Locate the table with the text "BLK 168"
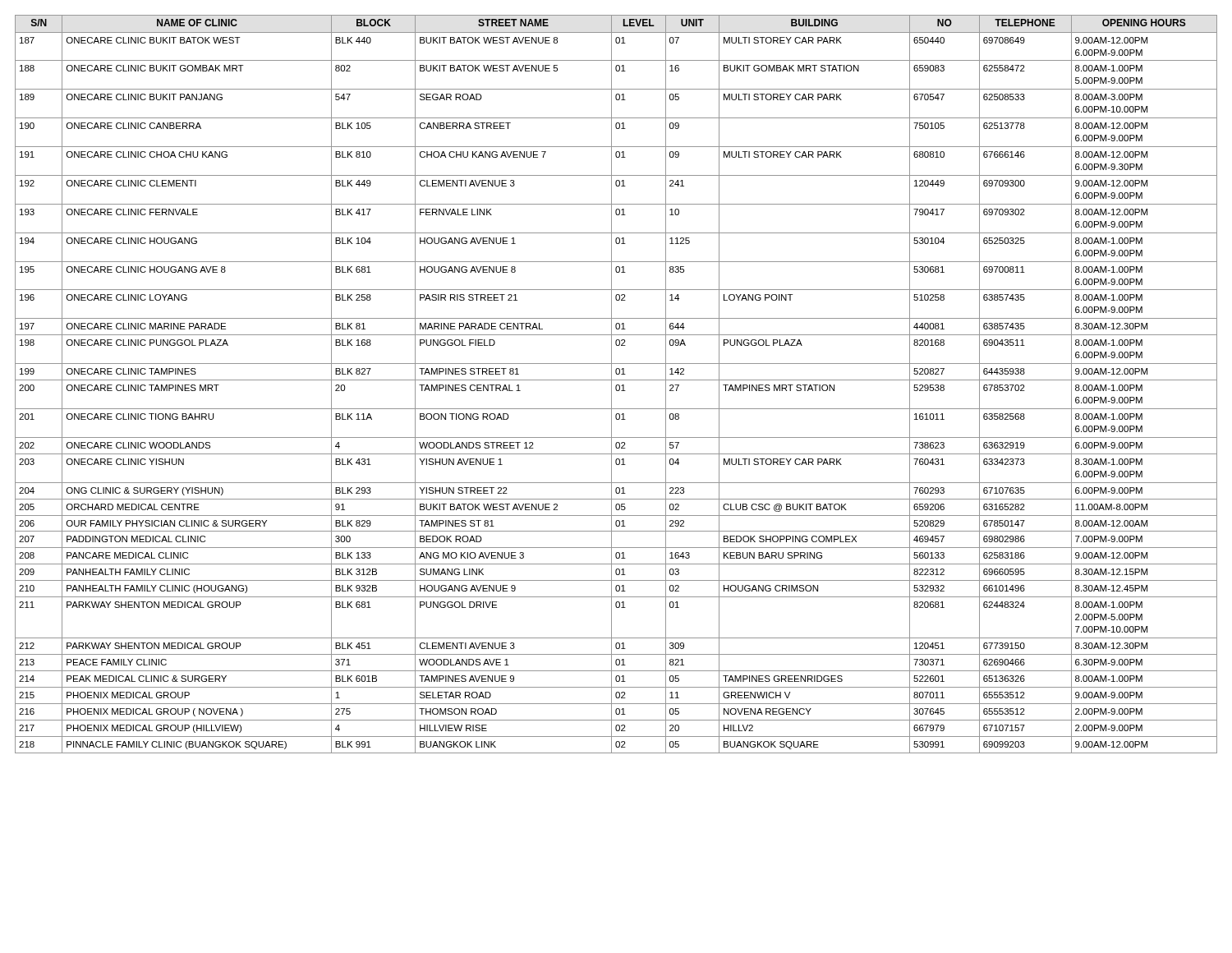Screen dimensions: 953x1232 tap(616, 384)
